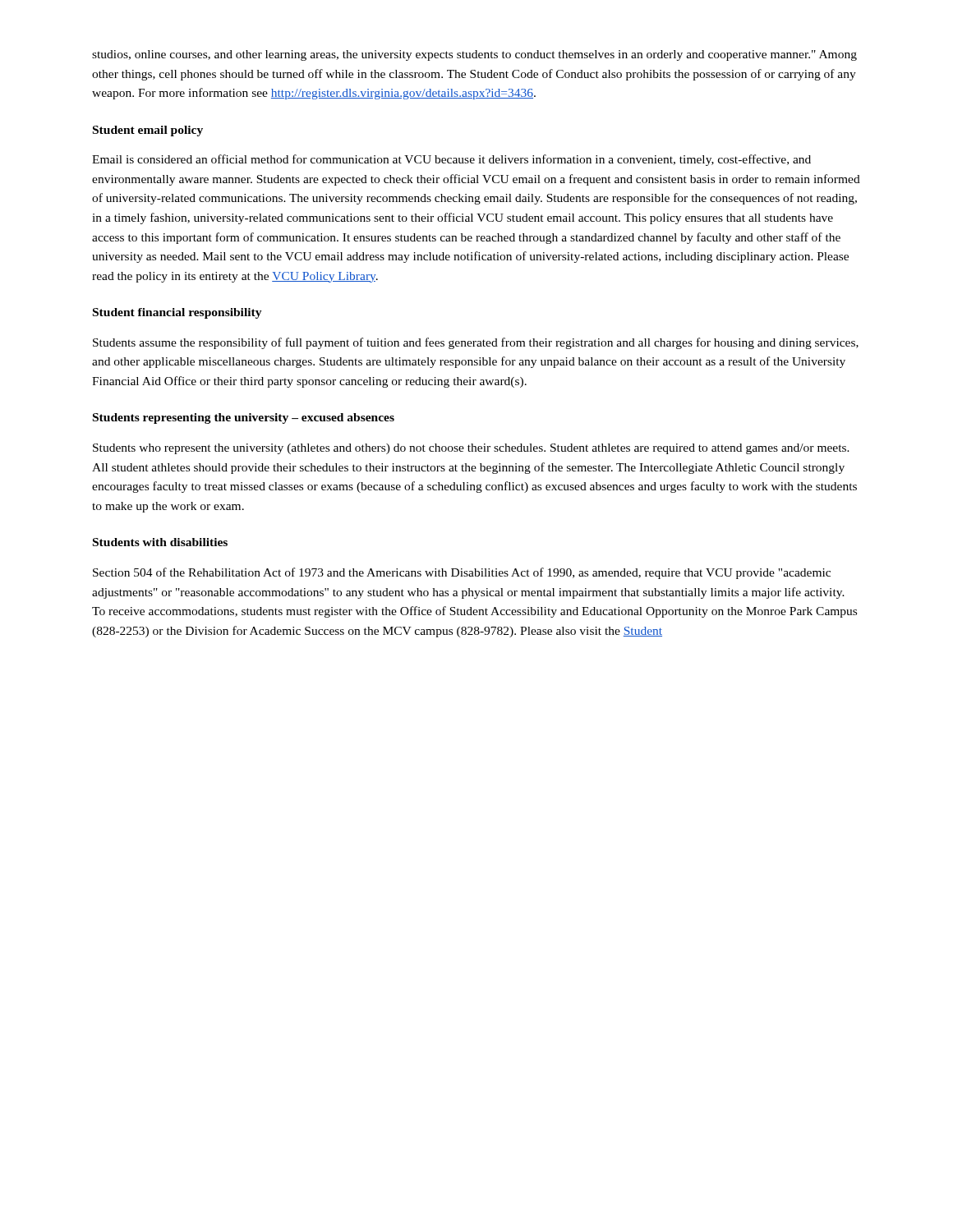The width and height of the screenshot is (953, 1232).
Task: Select the section header that says "Student email policy"
Action: (148, 129)
